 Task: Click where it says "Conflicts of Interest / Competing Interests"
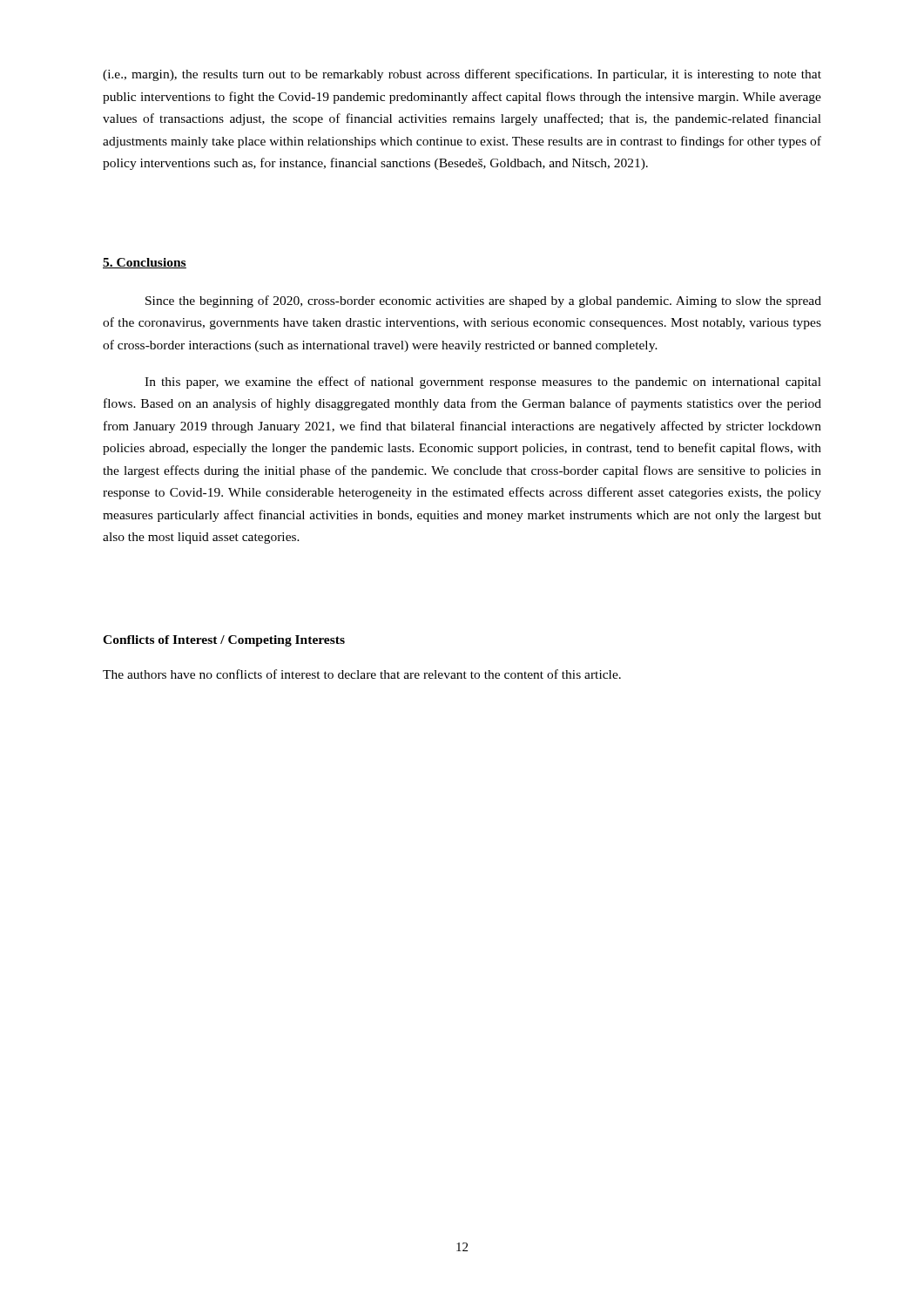[224, 639]
